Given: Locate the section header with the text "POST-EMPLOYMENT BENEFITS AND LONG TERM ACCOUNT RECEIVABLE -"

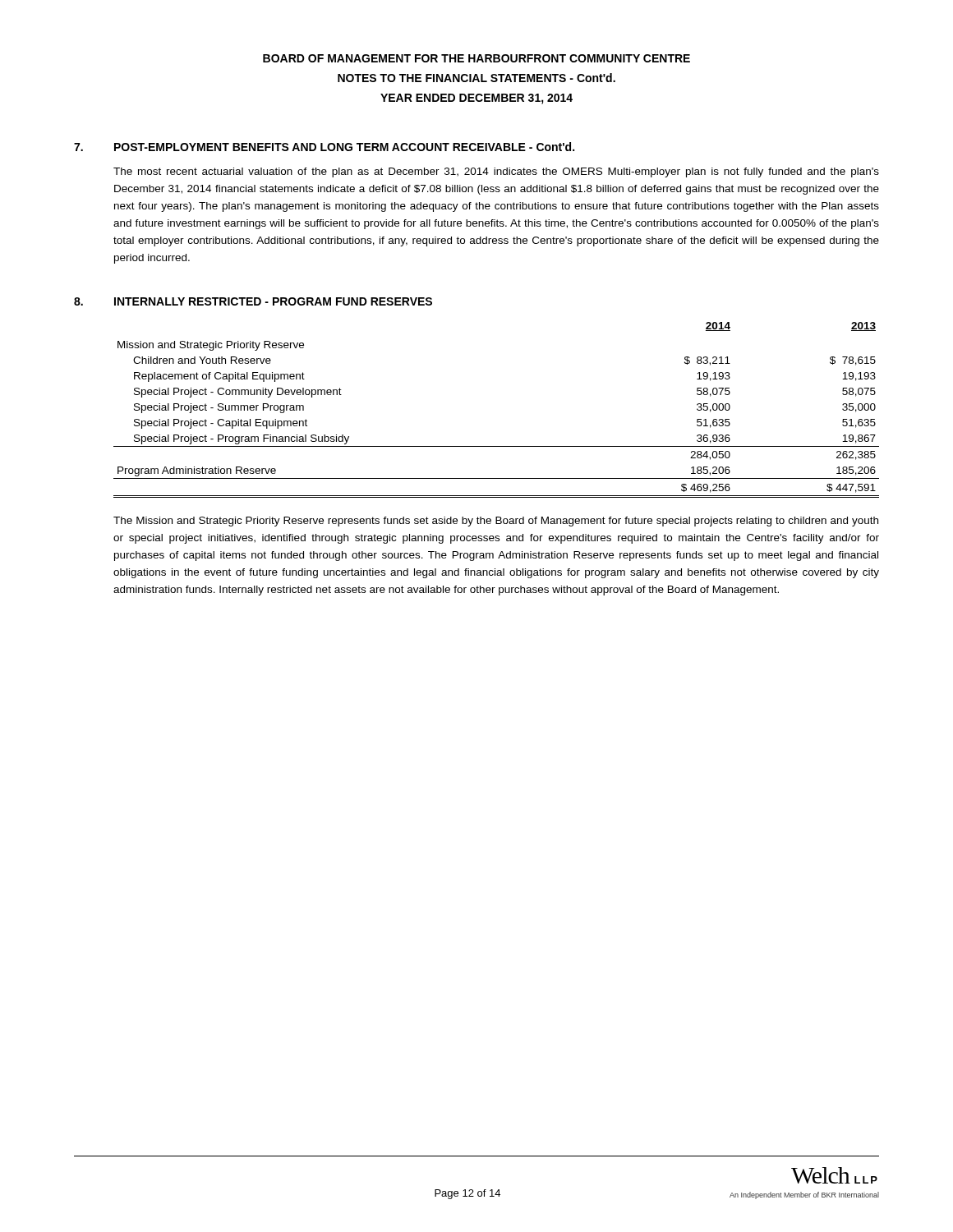Looking at the screenshot, I should pyautogui.click(x=344, y=147).
